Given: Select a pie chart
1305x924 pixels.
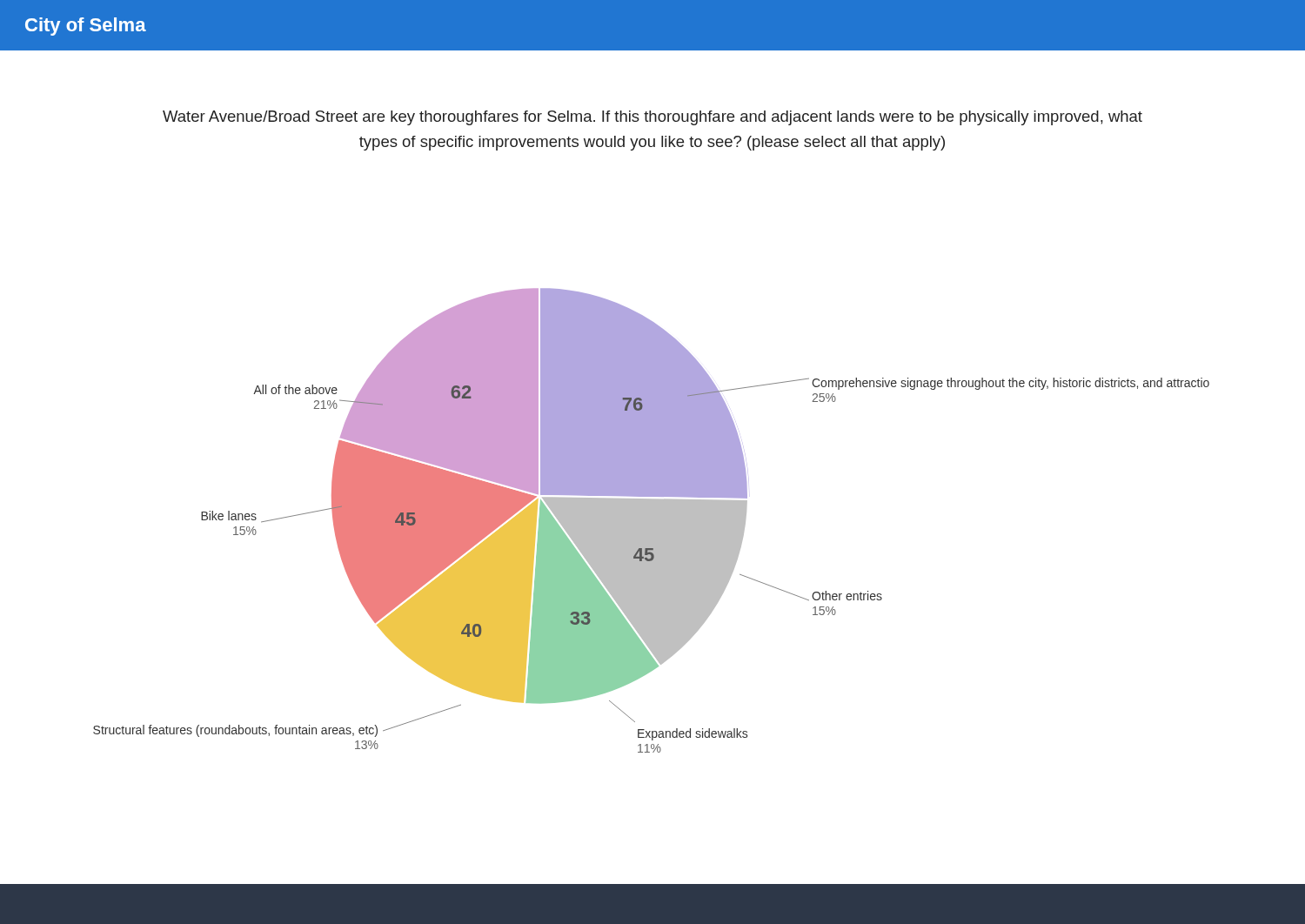Looking at the screenshot, I should pos(679,505).
